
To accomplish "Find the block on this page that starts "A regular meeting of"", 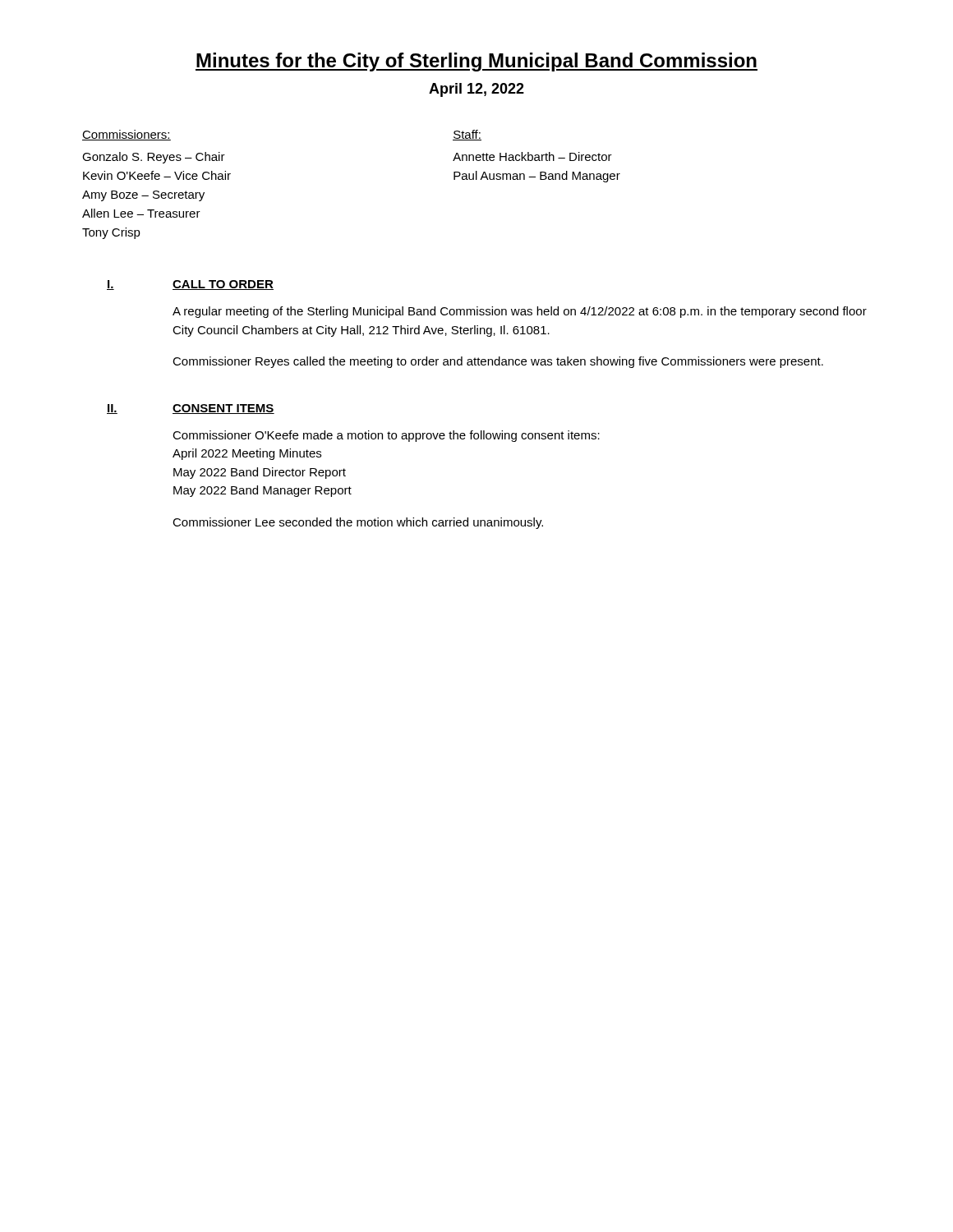I will (x=522, y=337).
